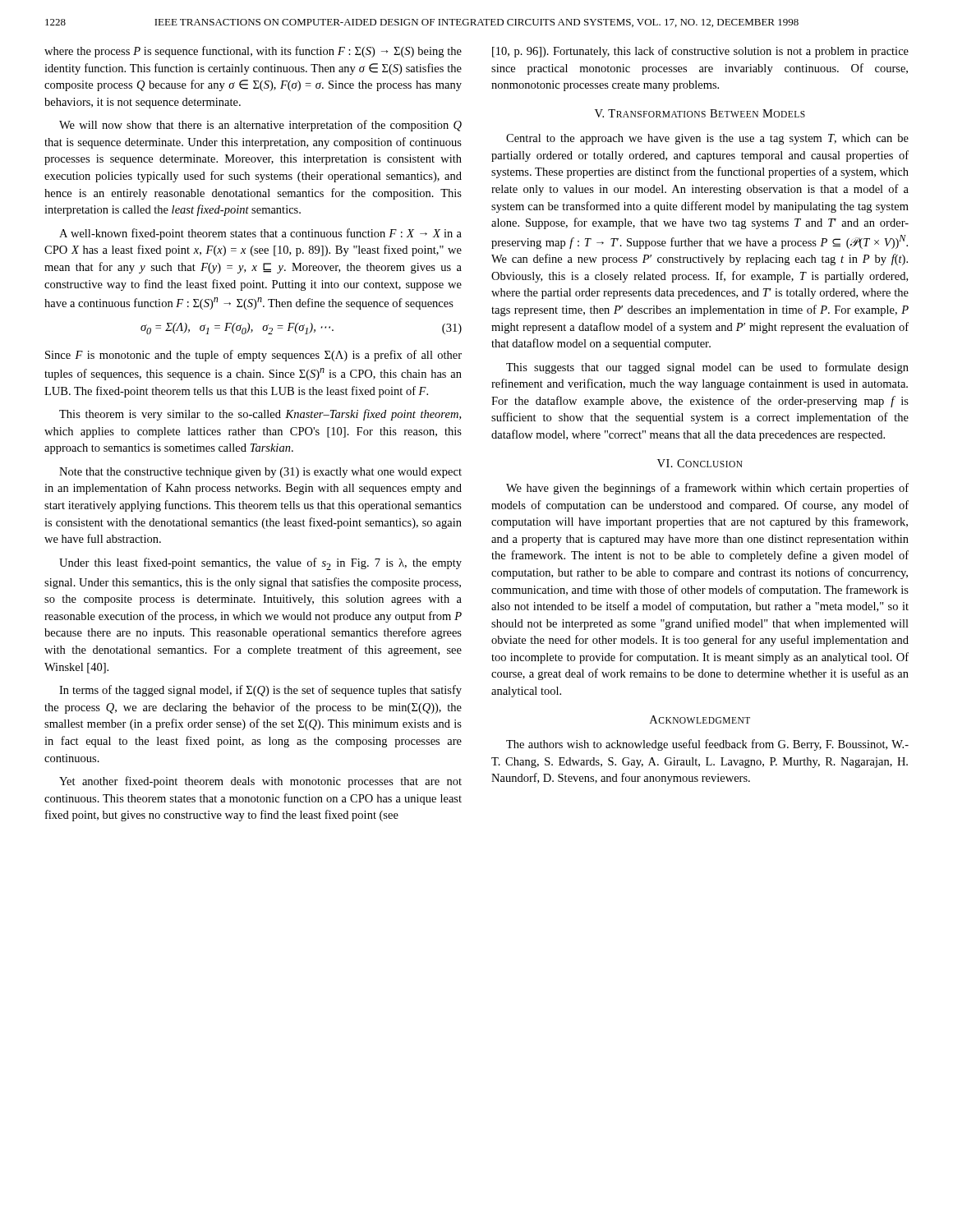Locate the element starting "V. TRANSFORMATIONS BETWEEN"
Viewport: 953px width, 1232px height.
tap(700, 113)
